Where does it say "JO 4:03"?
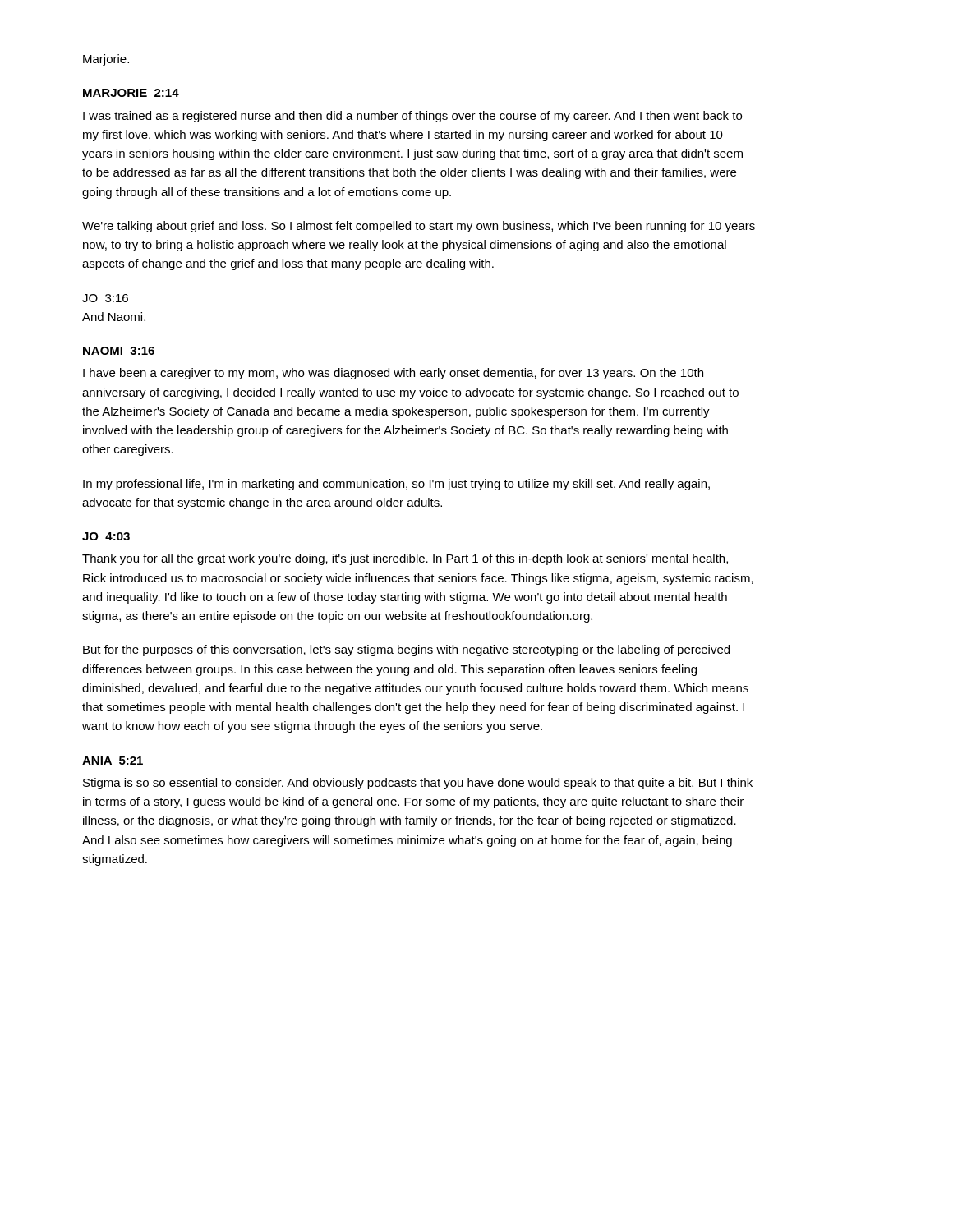The height and width of the screenshot is (1232, 953). point(106,536)
